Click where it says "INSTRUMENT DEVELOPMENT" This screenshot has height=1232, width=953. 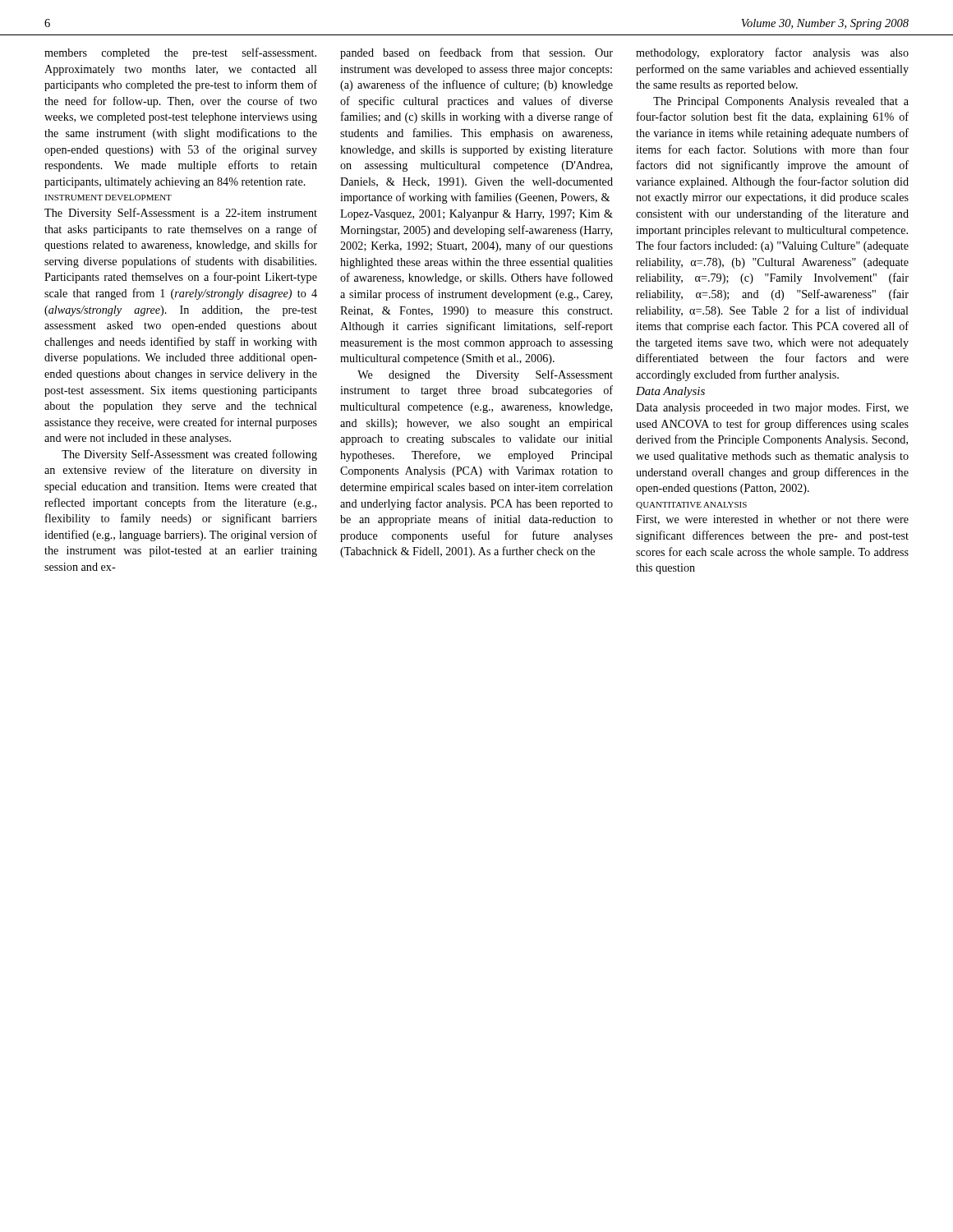click(181, 198)
